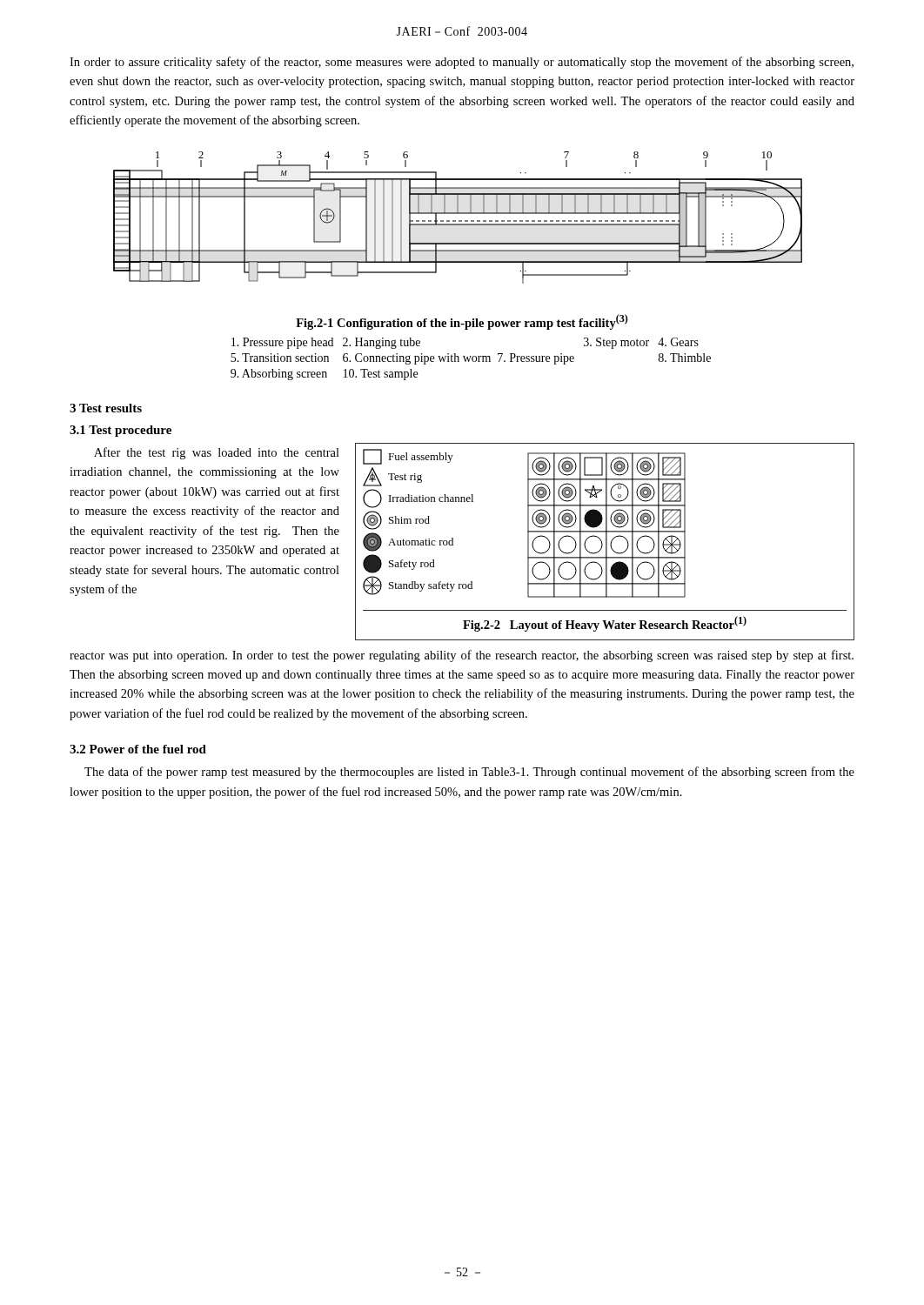This screenshot has width=924, height=1305.
Task: Find the engineering diagram
Action: click(462, 226)
